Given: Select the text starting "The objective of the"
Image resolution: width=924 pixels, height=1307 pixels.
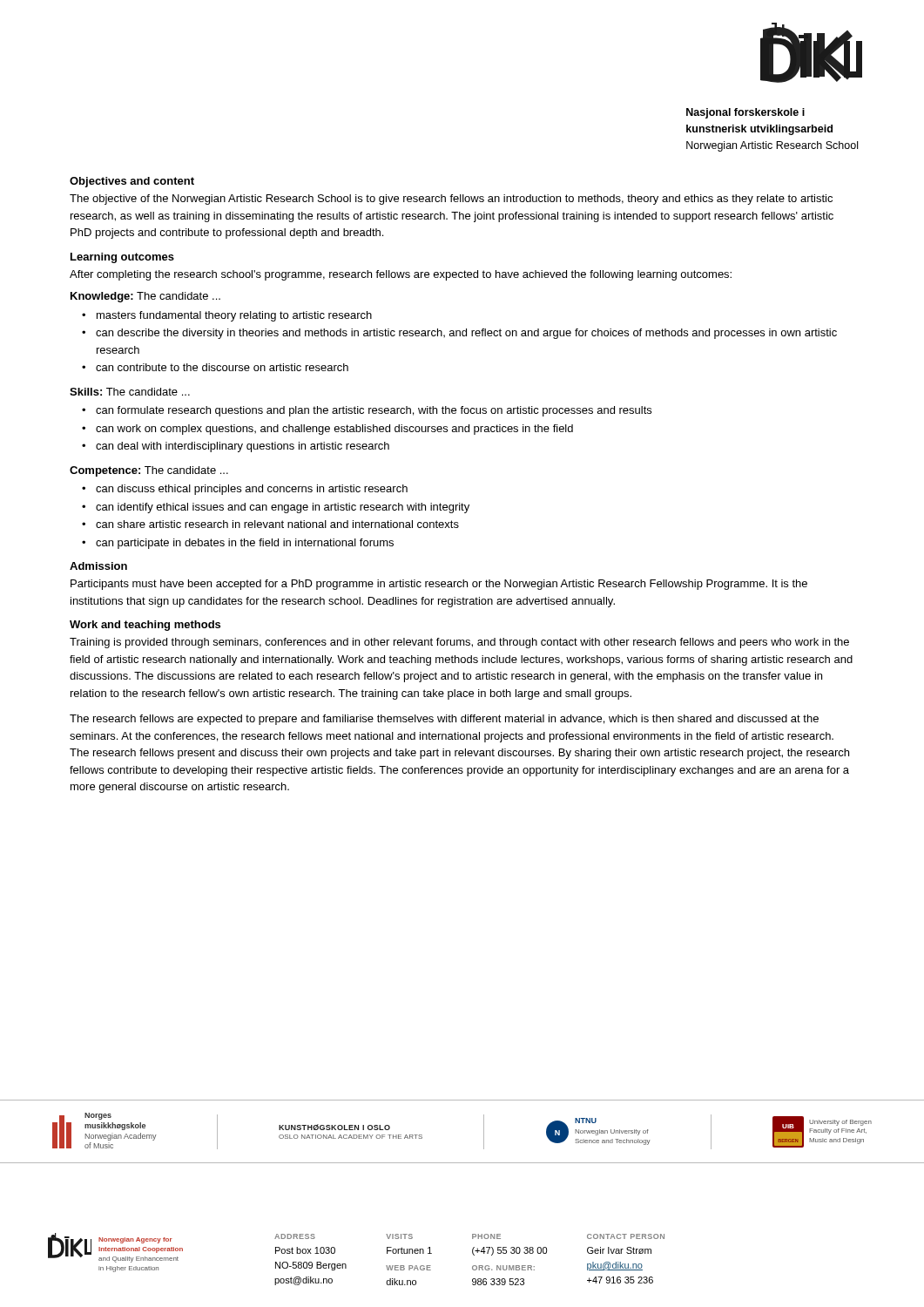Looking at the screenshot, I should point(452,215).
